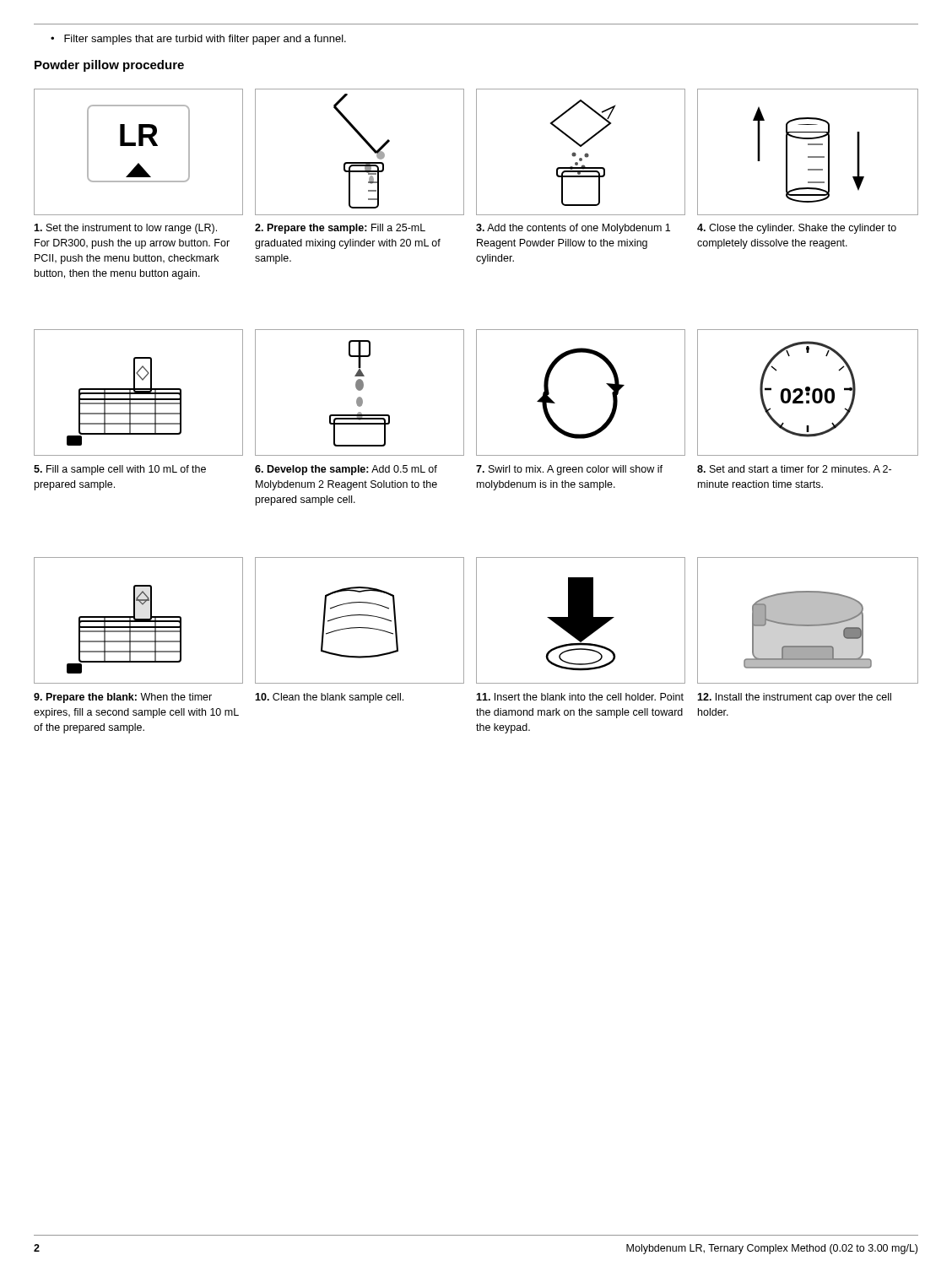
Task: Find the text block with the text "Prepare the blank: When the timer"
Action: tap(136, 712)
